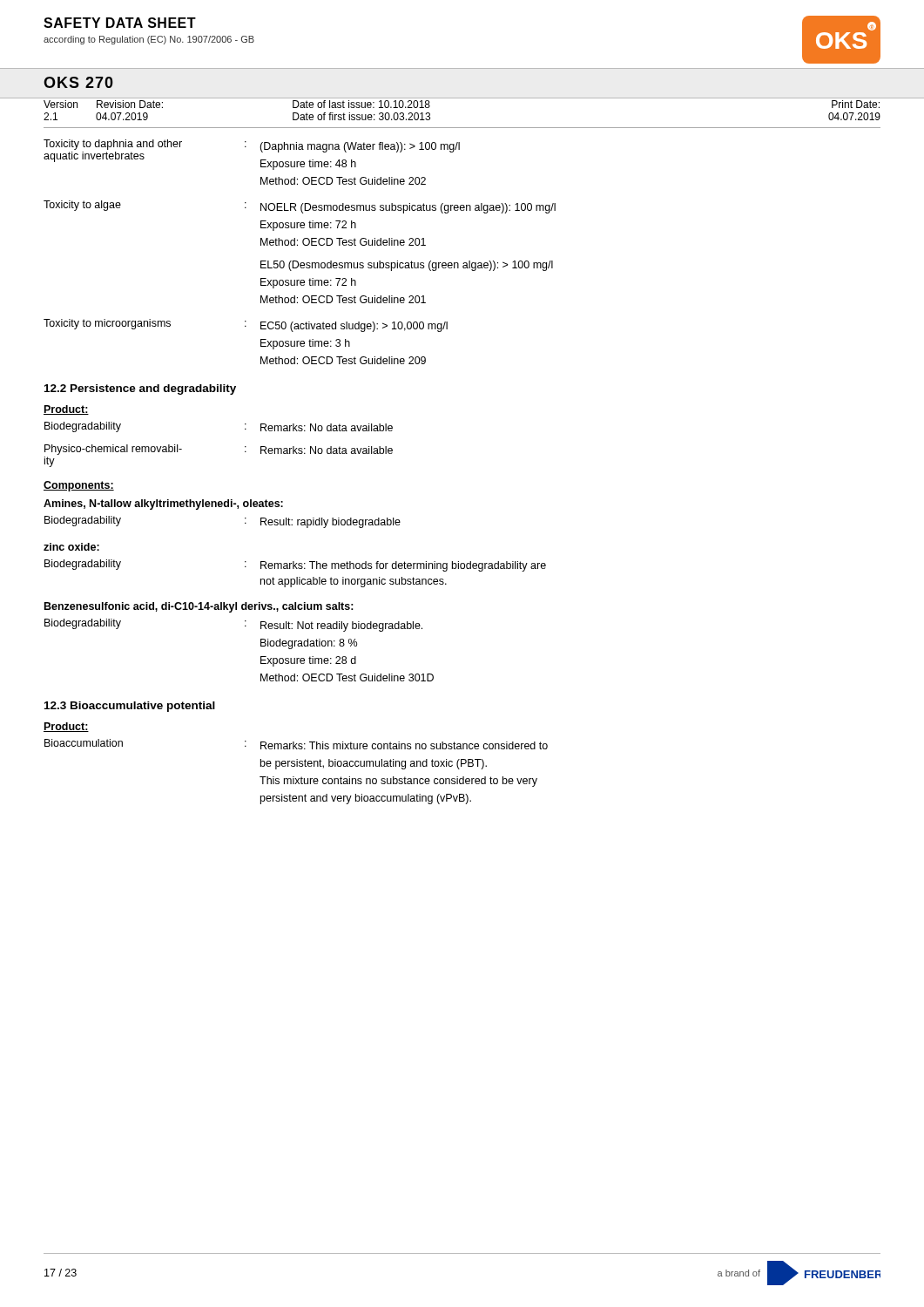Image resolution: width=924 pixels, height=1307 pixels.
Task: Locate the region starting "Biodegradability : Result: Not"
Action: [x=85, y=625]
